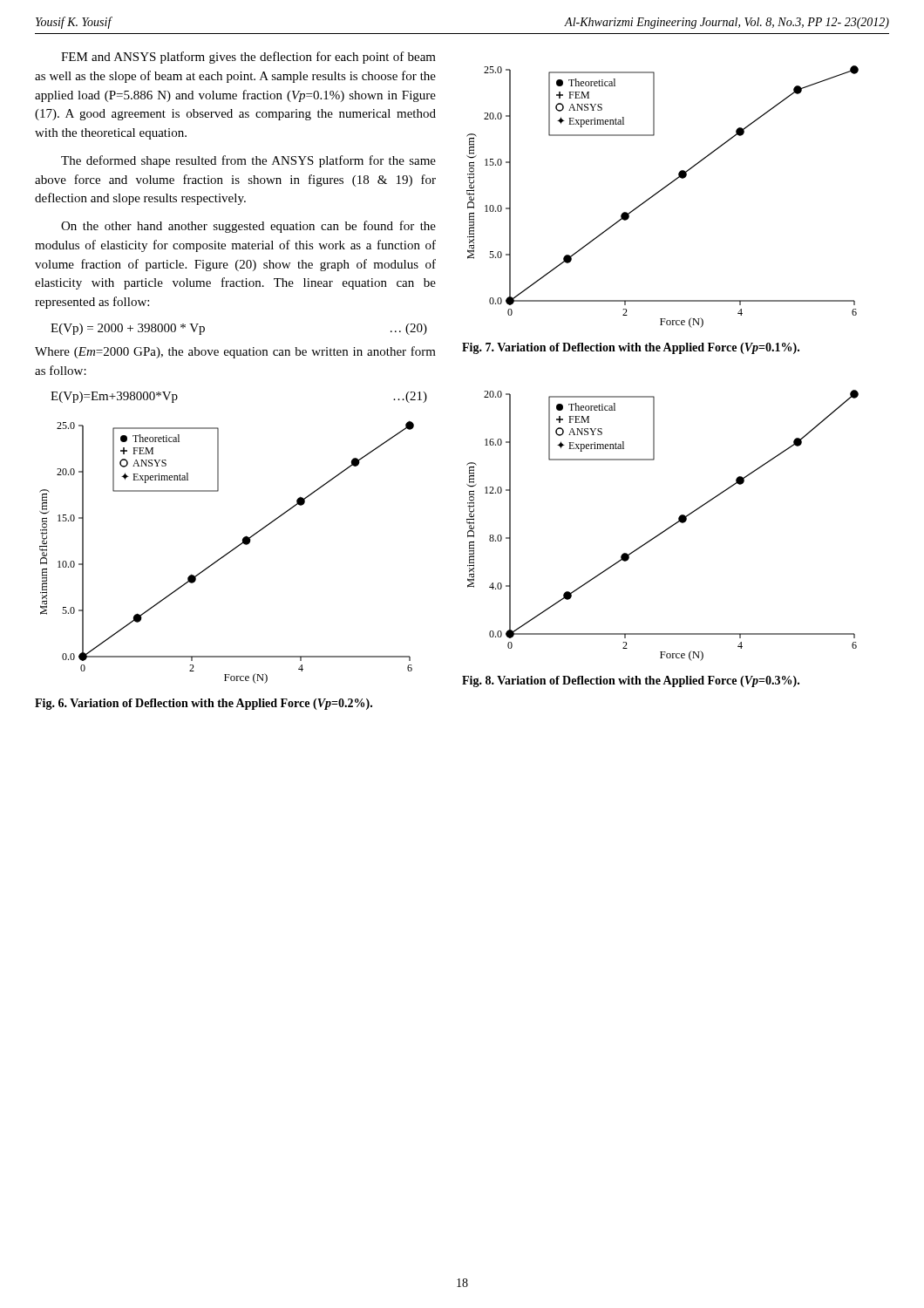Locate the block of text that opens with "Where (Em=2000 GPa), the above equation"
This screenshot has width=924, height=1308.
click(x=235, y=361)
